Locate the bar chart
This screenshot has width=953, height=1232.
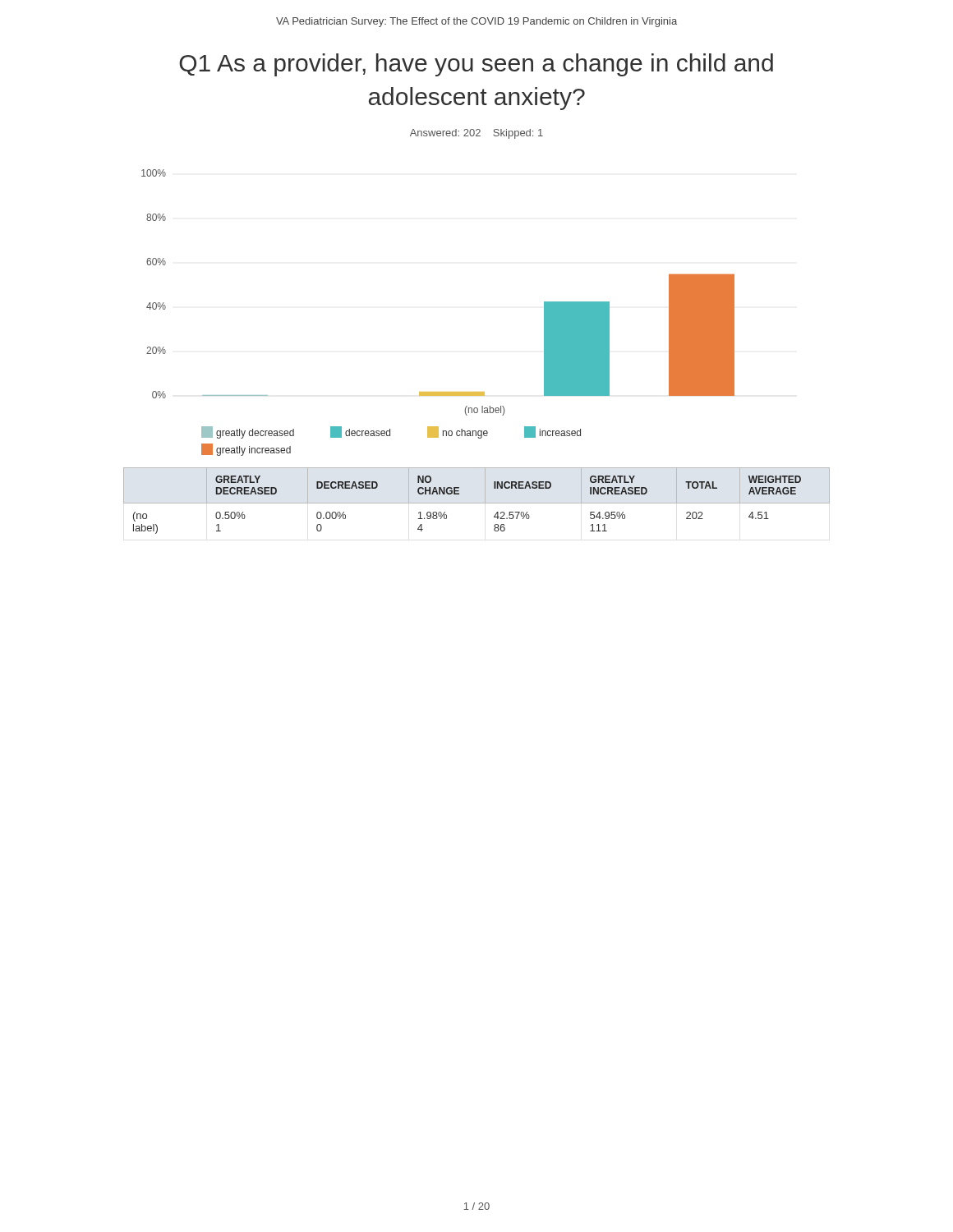pos(476,307)
